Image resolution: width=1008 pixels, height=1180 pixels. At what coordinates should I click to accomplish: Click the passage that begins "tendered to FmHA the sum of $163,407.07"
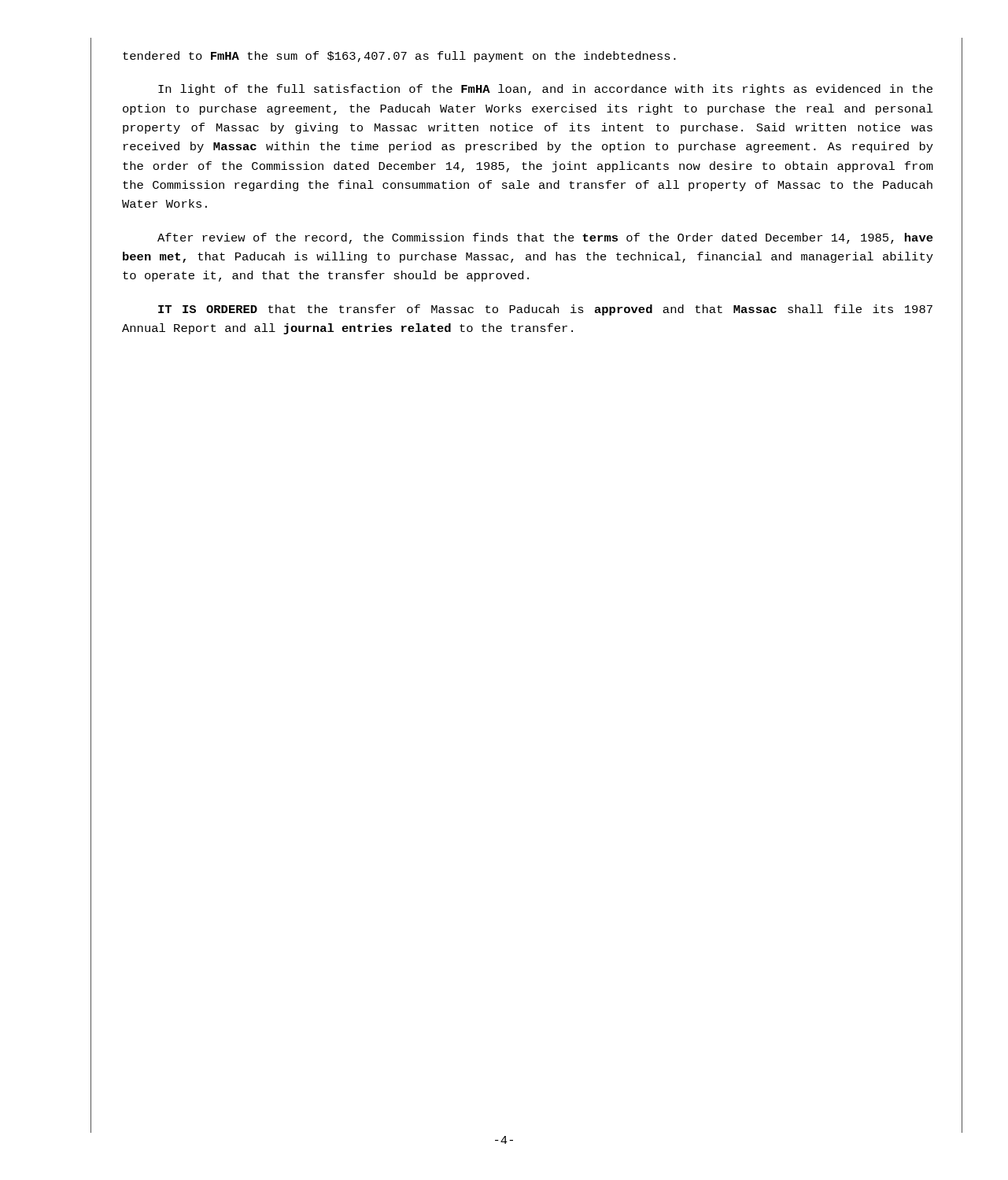point(400,57)
